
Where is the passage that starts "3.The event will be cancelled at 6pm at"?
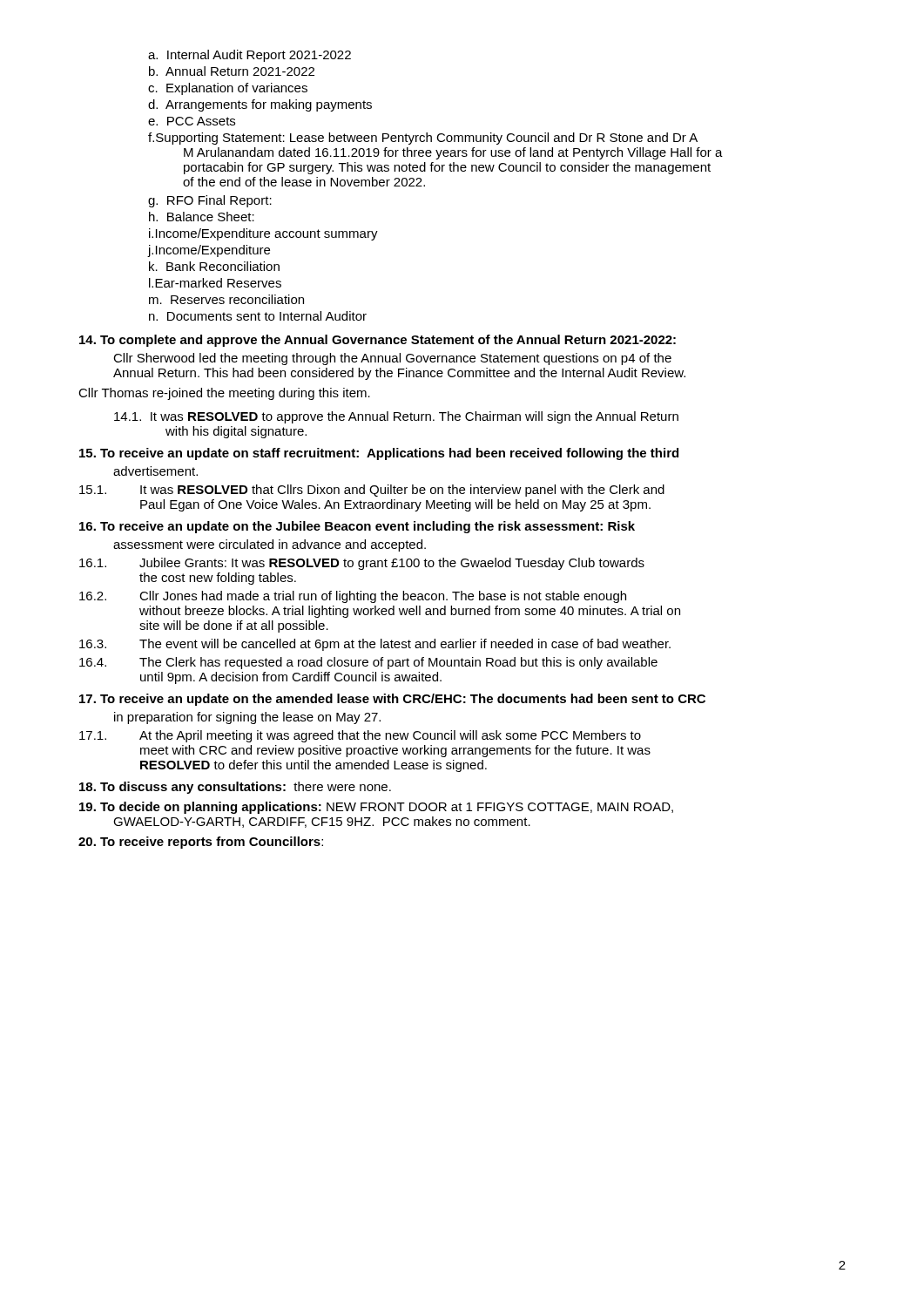point(375,644)
